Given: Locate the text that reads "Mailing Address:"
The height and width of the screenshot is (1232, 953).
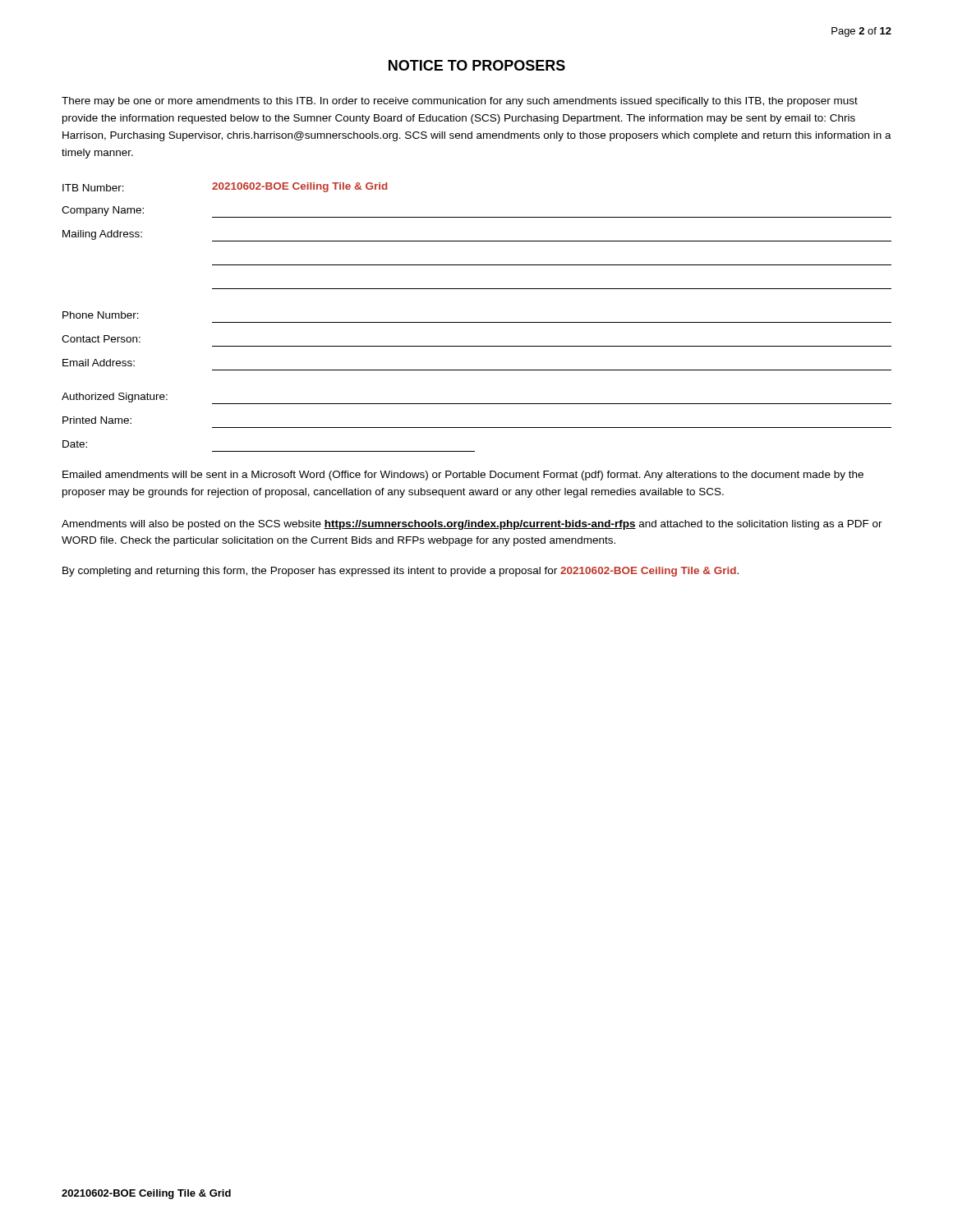Looking at the screenshot, I should point(476,233).
